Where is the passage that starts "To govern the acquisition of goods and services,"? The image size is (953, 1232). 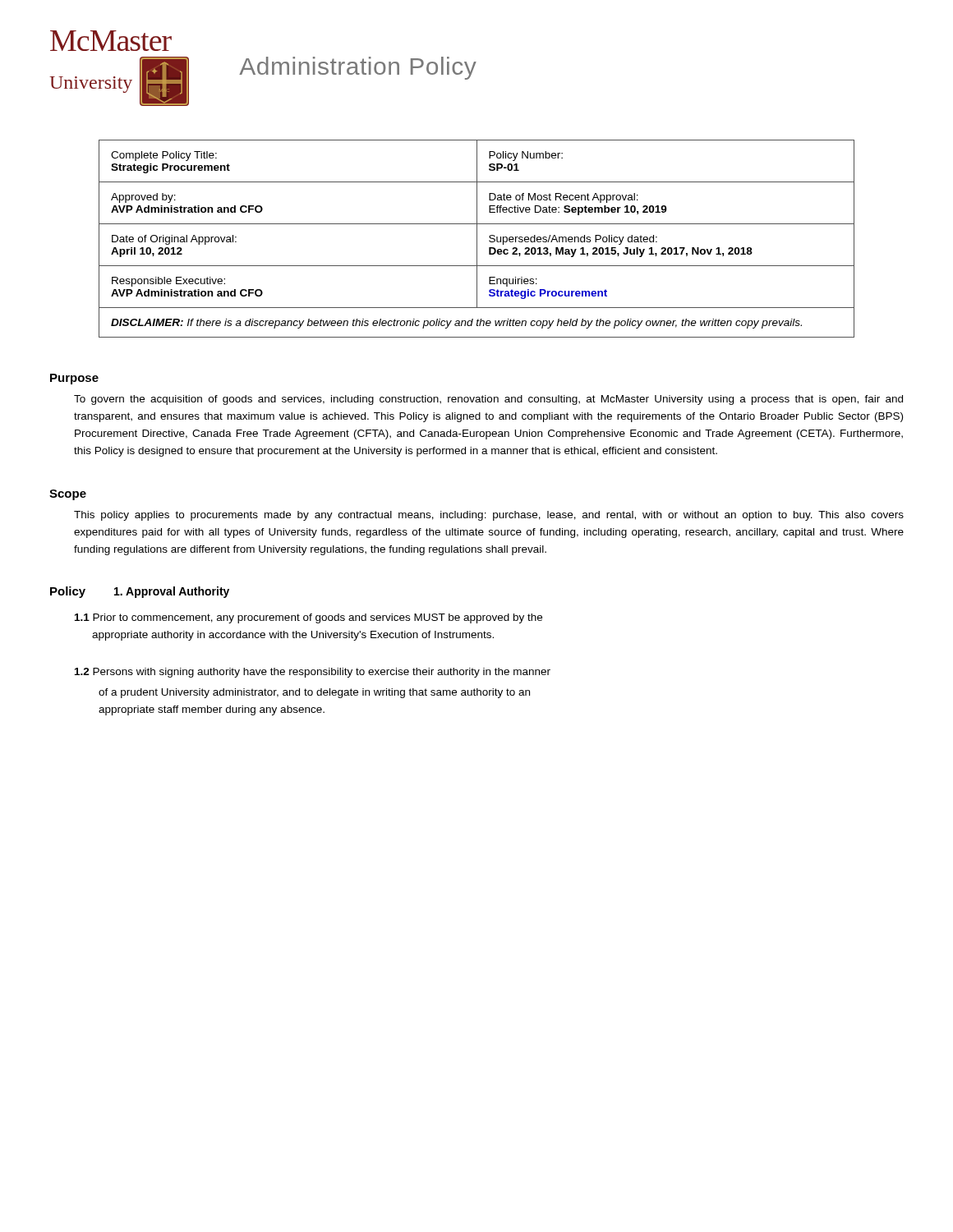(489, 425)
